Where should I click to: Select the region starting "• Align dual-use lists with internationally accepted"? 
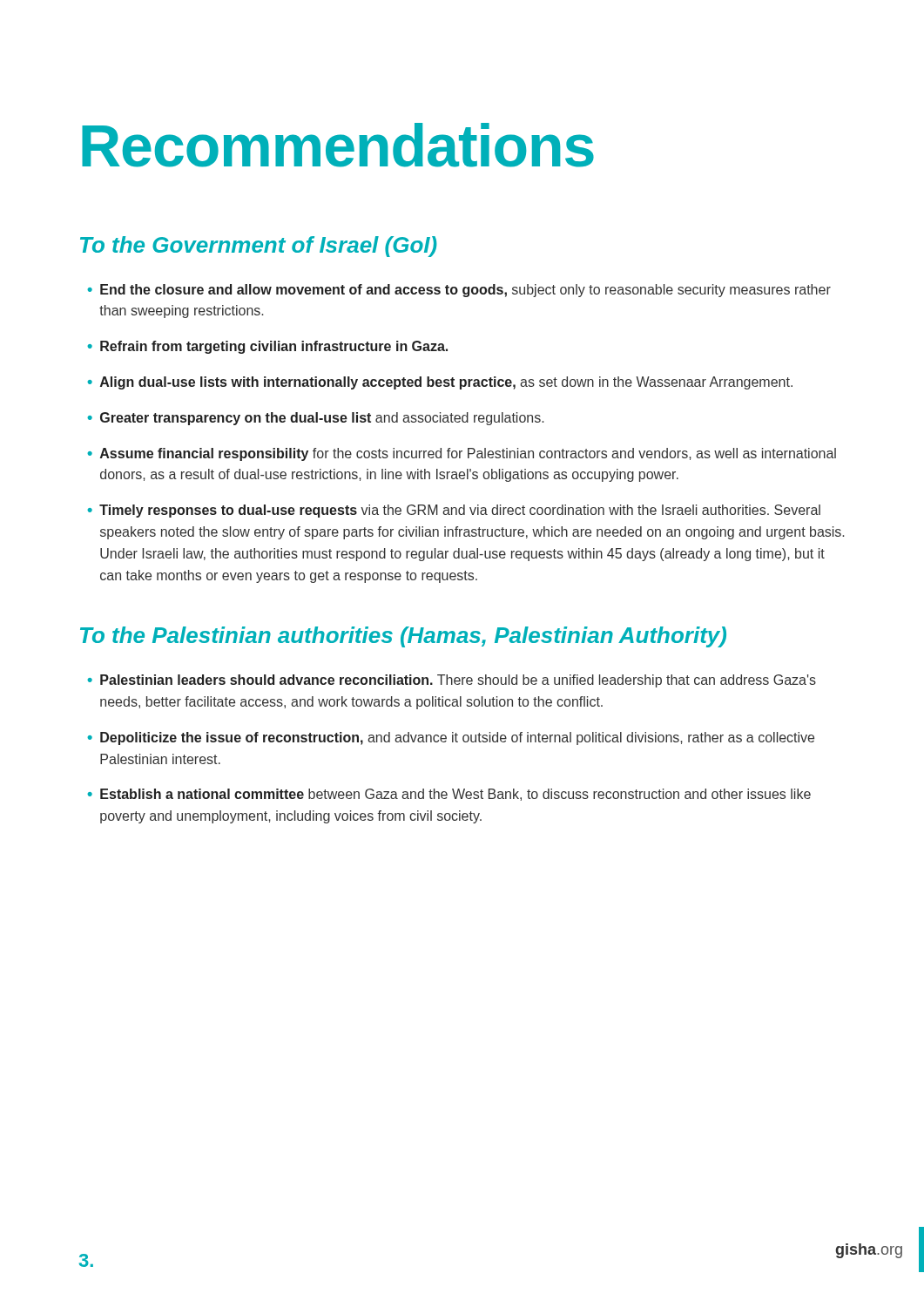(x=466, y=383)
